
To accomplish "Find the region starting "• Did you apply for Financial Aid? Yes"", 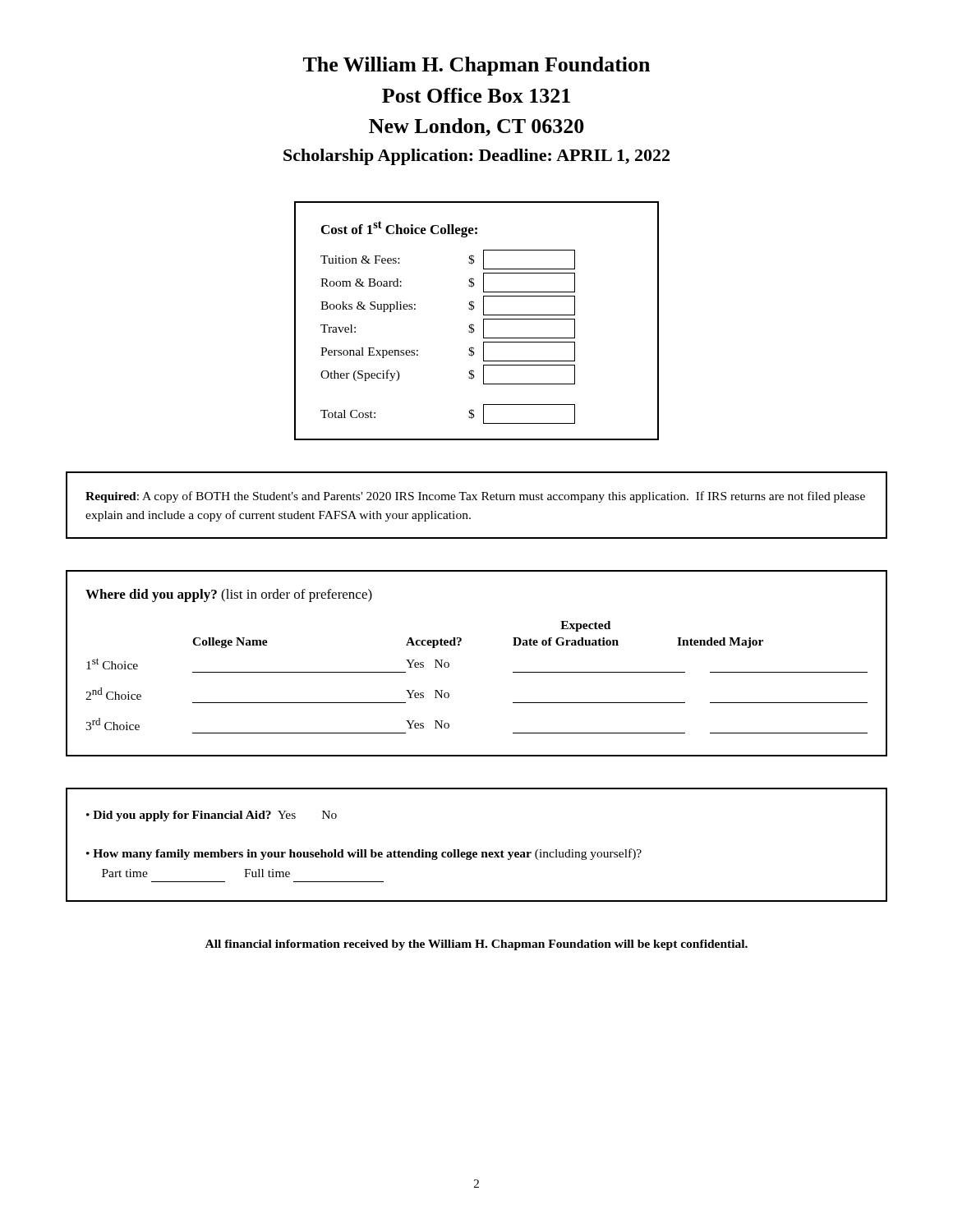I will pyautogui.click(x=476, y=843).
